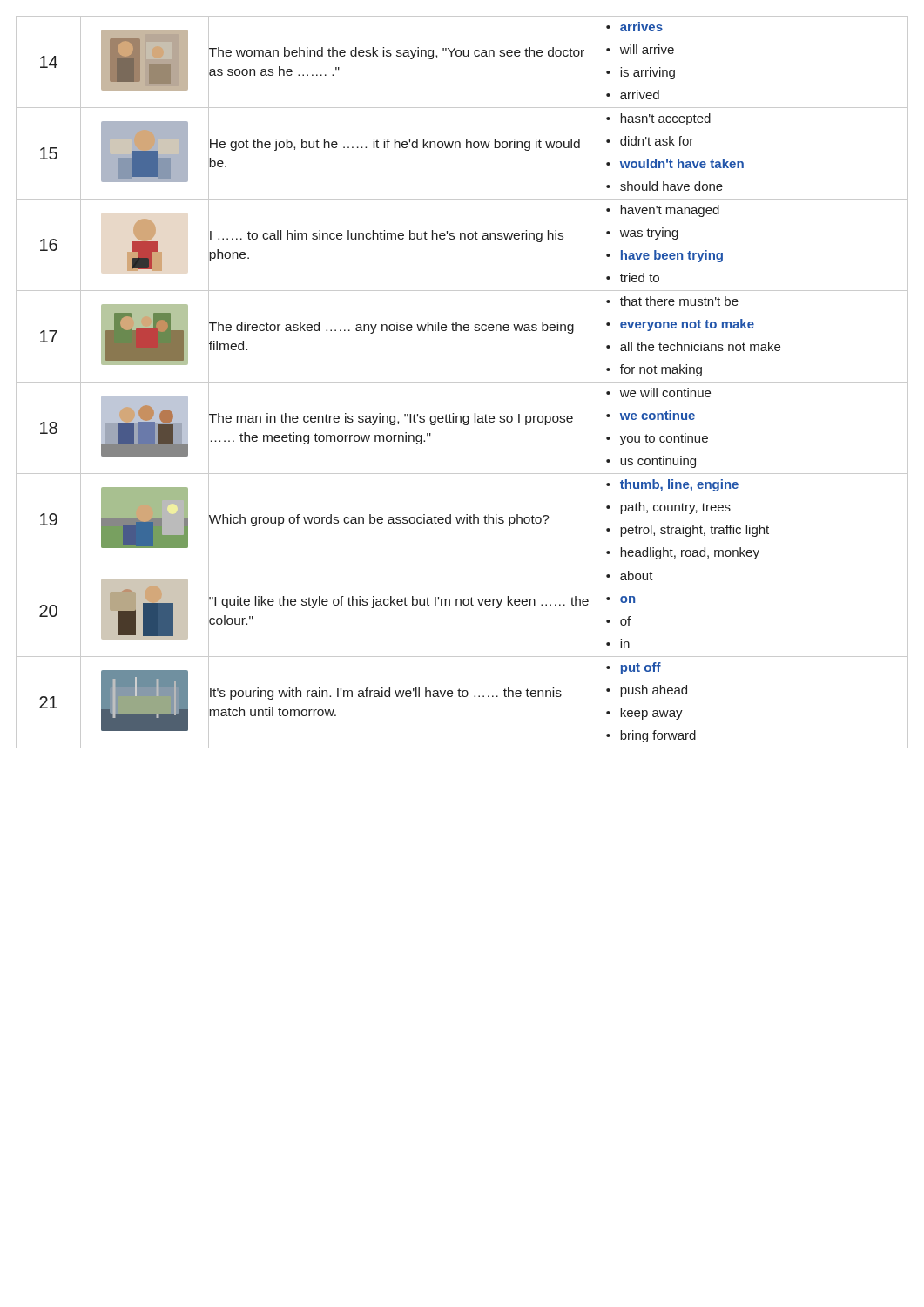Click on the text block with the text "Which group of words can"
The width and height of the screenshot is (924, 1307).
(379, 519)
